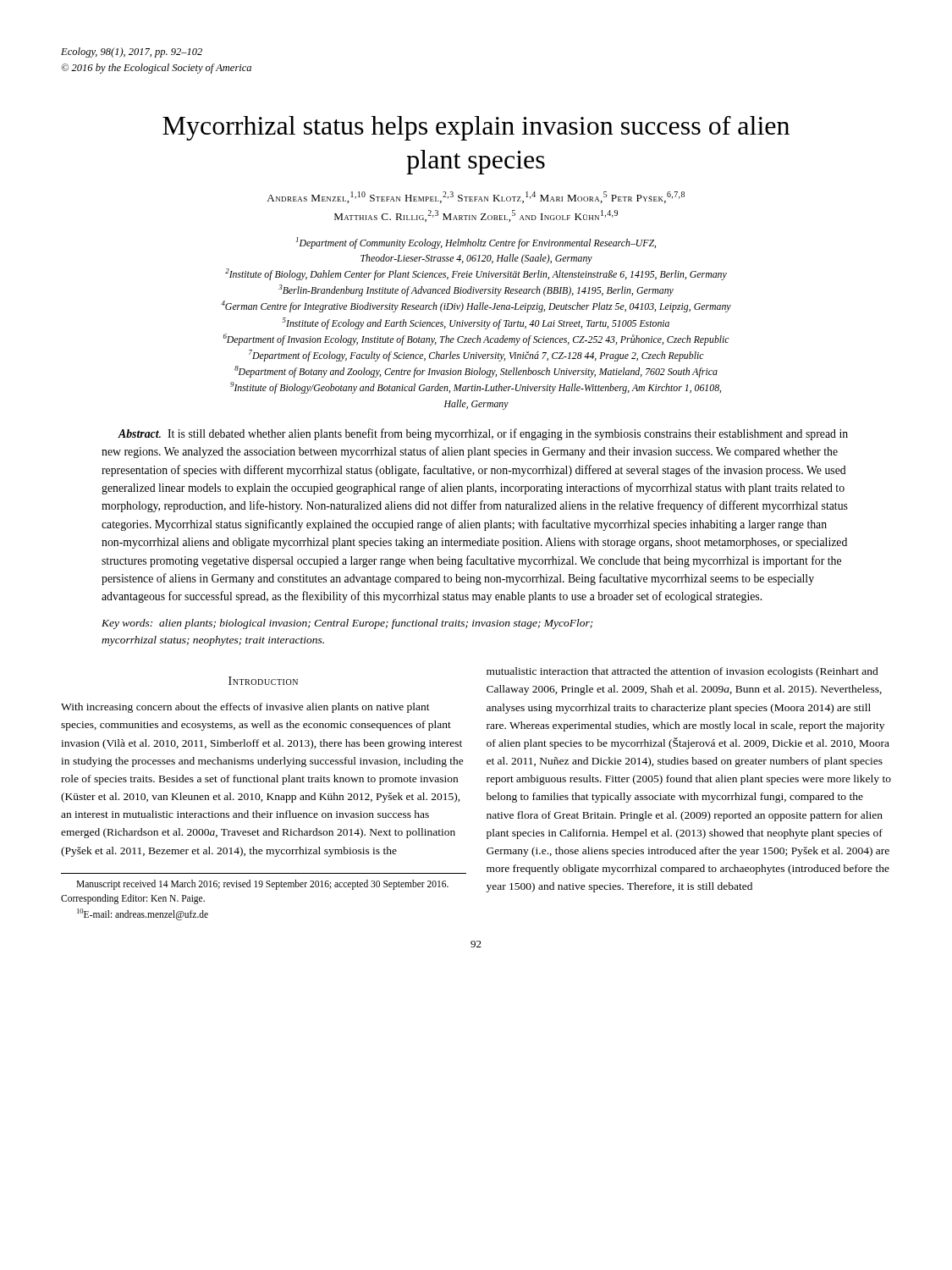Locate the block of text that opens with "Abstract. It is still debated whether"

[x=476, y=515]
